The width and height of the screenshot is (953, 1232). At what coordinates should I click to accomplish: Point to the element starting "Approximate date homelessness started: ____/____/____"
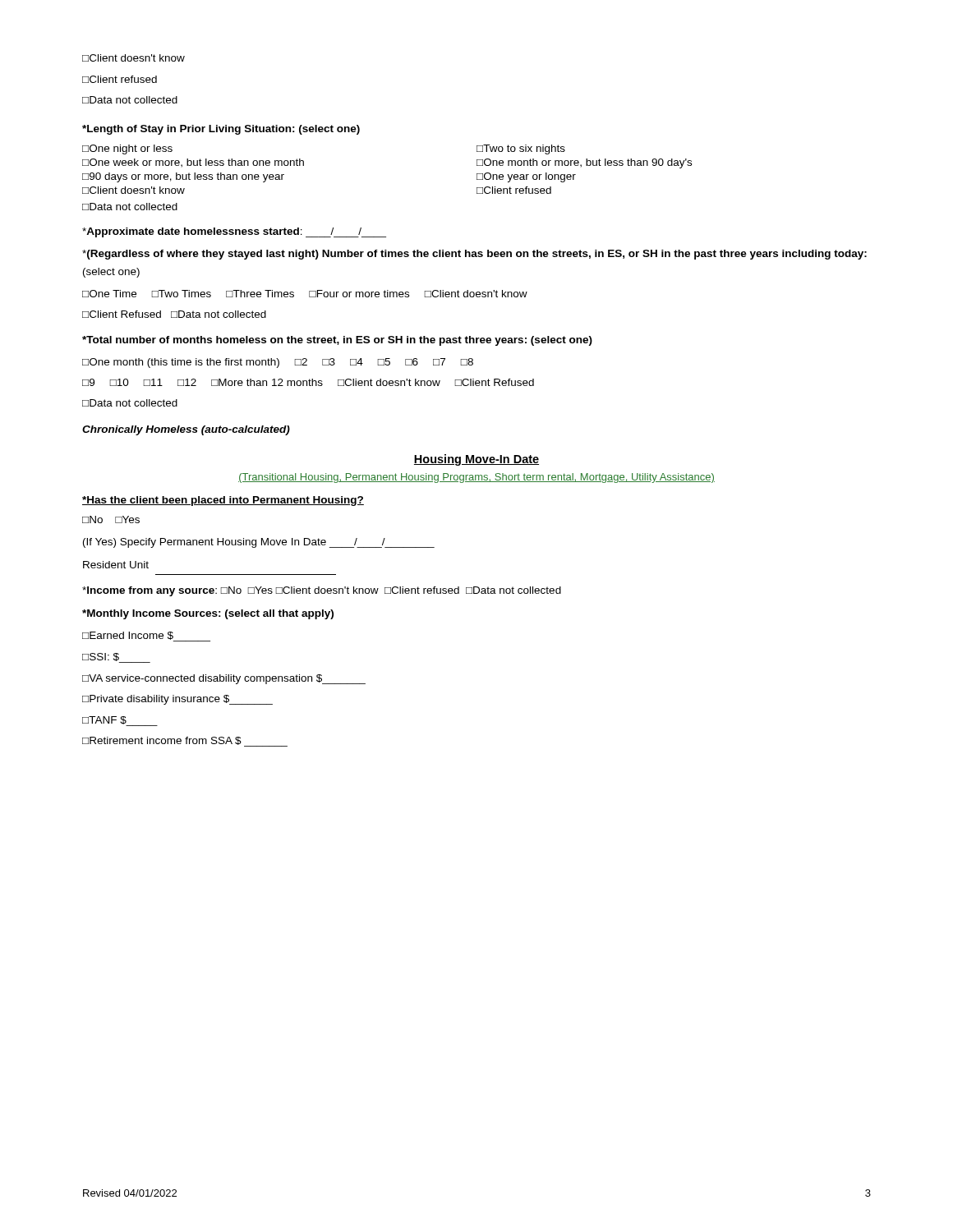(x=234, y=231)
